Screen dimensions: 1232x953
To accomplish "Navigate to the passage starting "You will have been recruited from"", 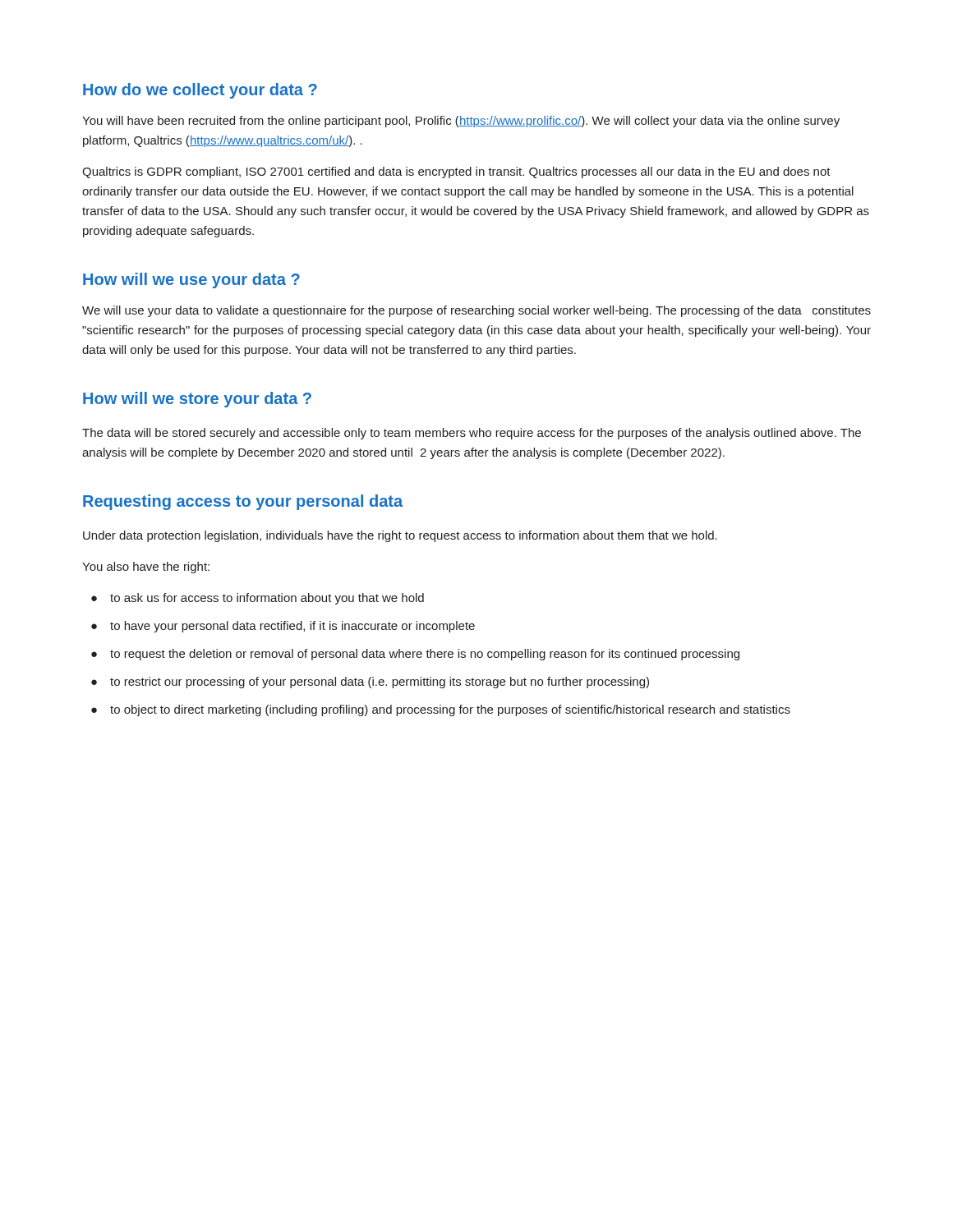I will (461, 130).
